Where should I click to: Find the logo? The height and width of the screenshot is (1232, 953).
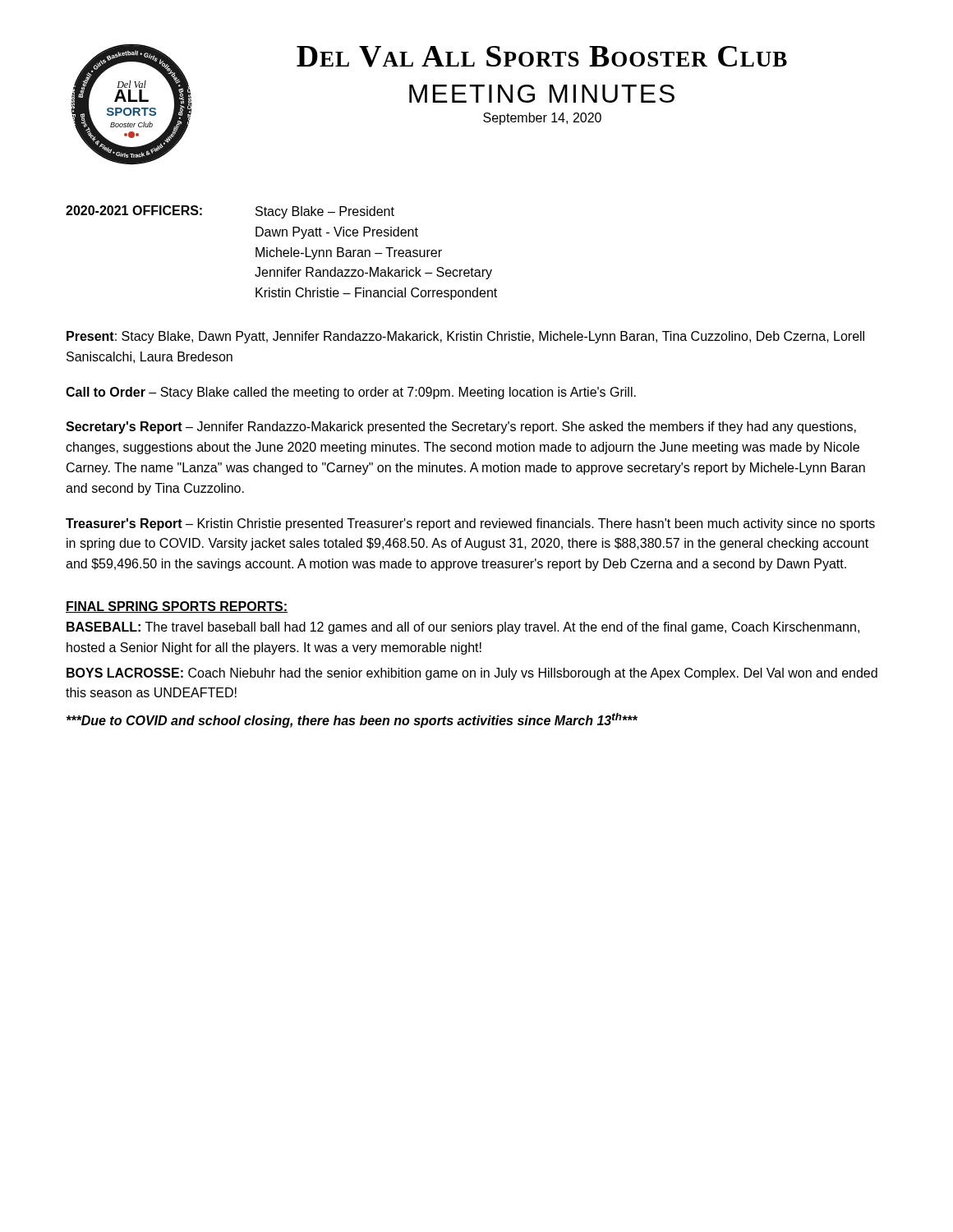coord(131,103)
